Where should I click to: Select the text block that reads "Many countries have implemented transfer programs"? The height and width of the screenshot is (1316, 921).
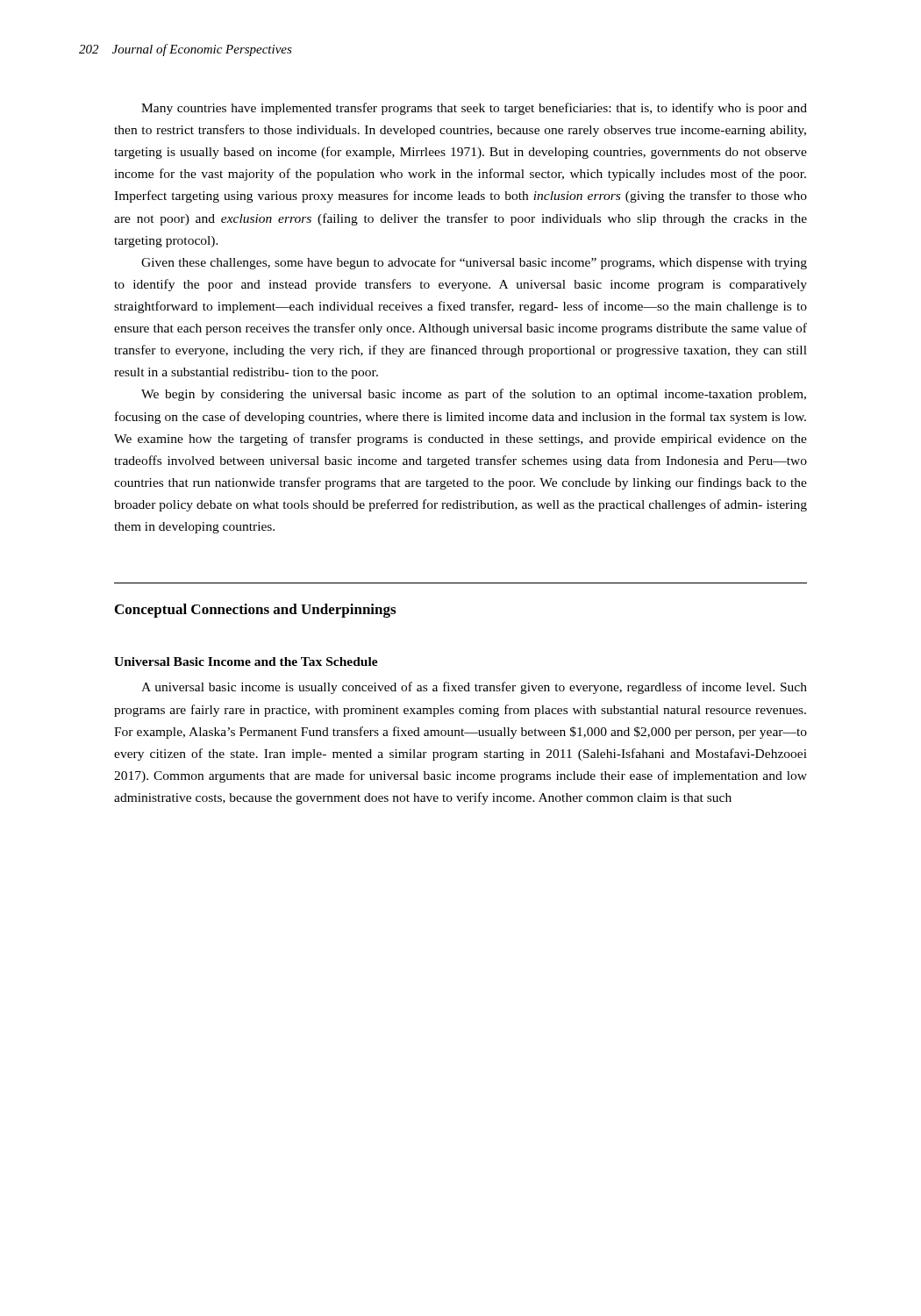(460, 174)
